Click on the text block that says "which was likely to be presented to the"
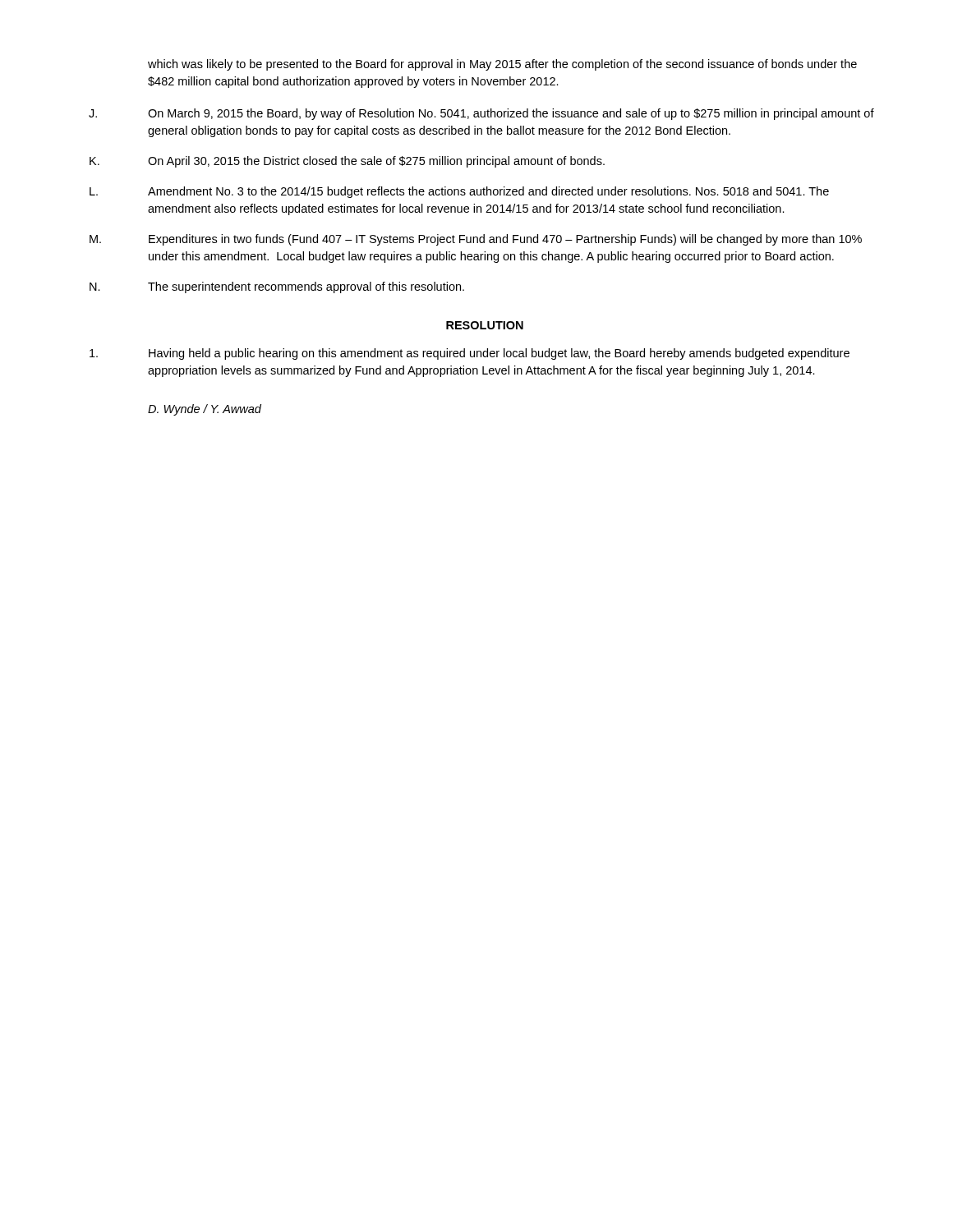953x1232 pixels. (503, 73)
